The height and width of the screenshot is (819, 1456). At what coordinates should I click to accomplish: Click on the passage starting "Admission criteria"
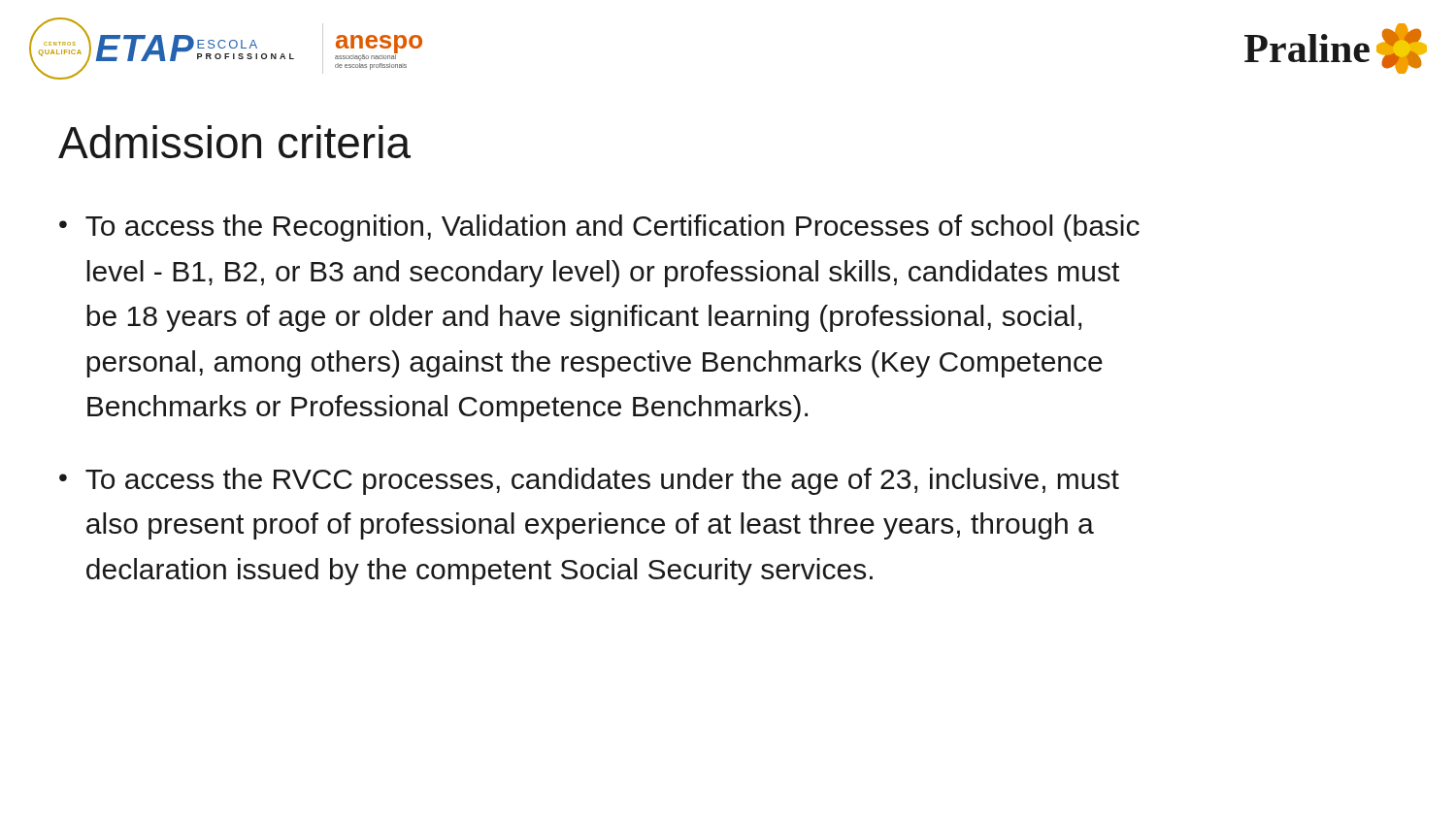(234, 143)
